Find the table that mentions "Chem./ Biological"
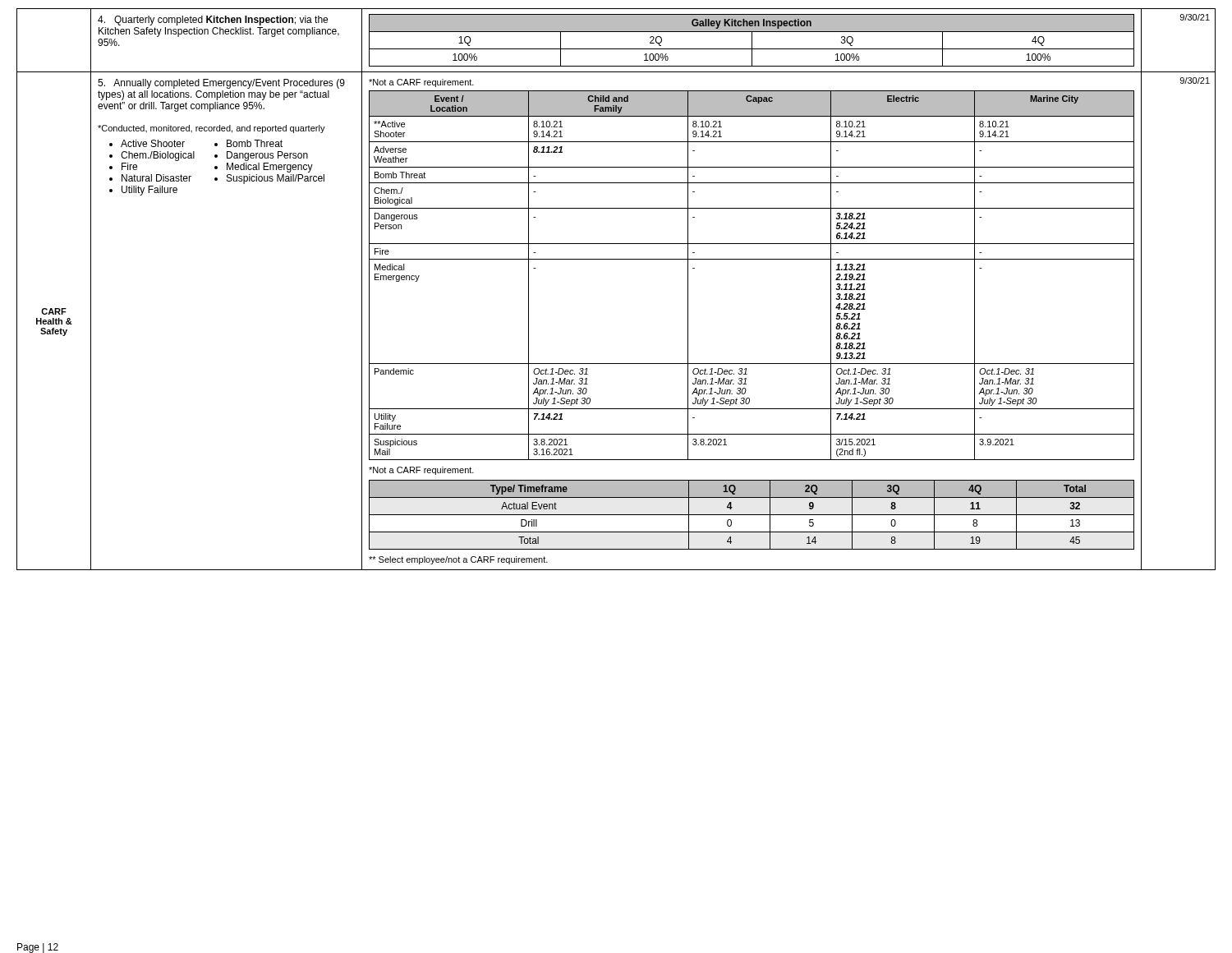The image size is (1232, 953). (x=752, y=275)
